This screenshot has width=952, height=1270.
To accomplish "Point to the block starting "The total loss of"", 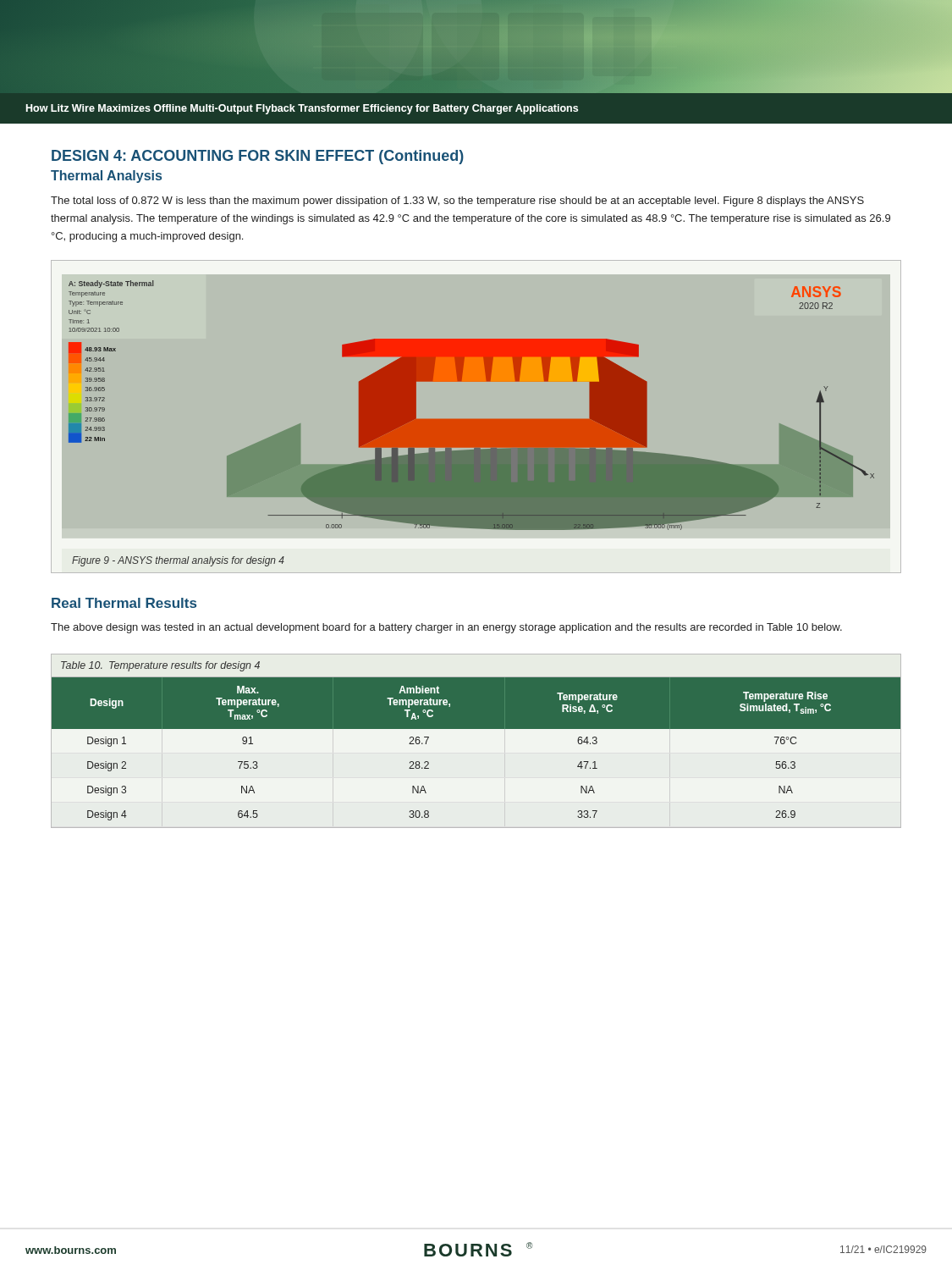I will tap(471, 218).
